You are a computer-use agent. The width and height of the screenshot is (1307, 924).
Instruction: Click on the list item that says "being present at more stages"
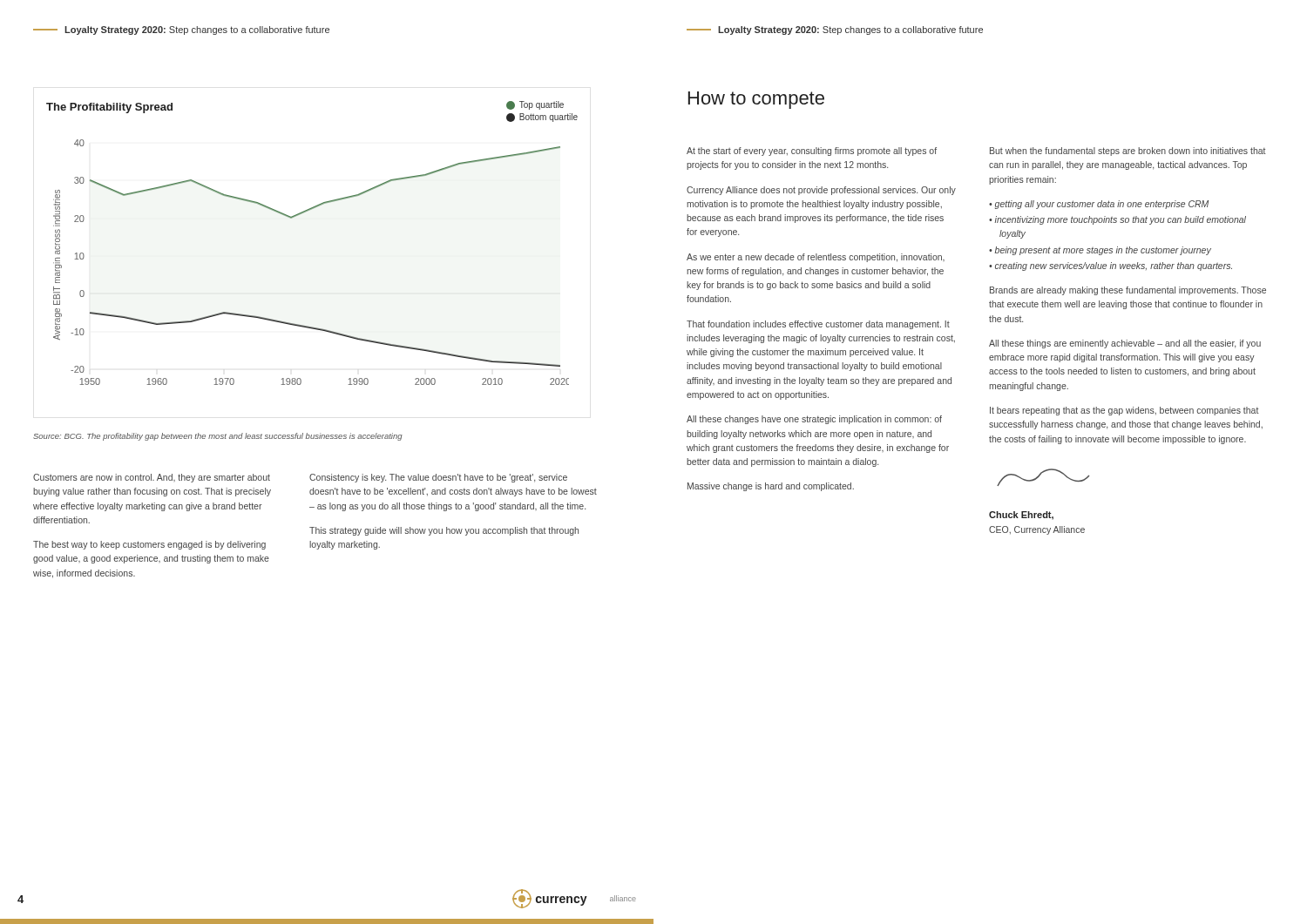1103,250
